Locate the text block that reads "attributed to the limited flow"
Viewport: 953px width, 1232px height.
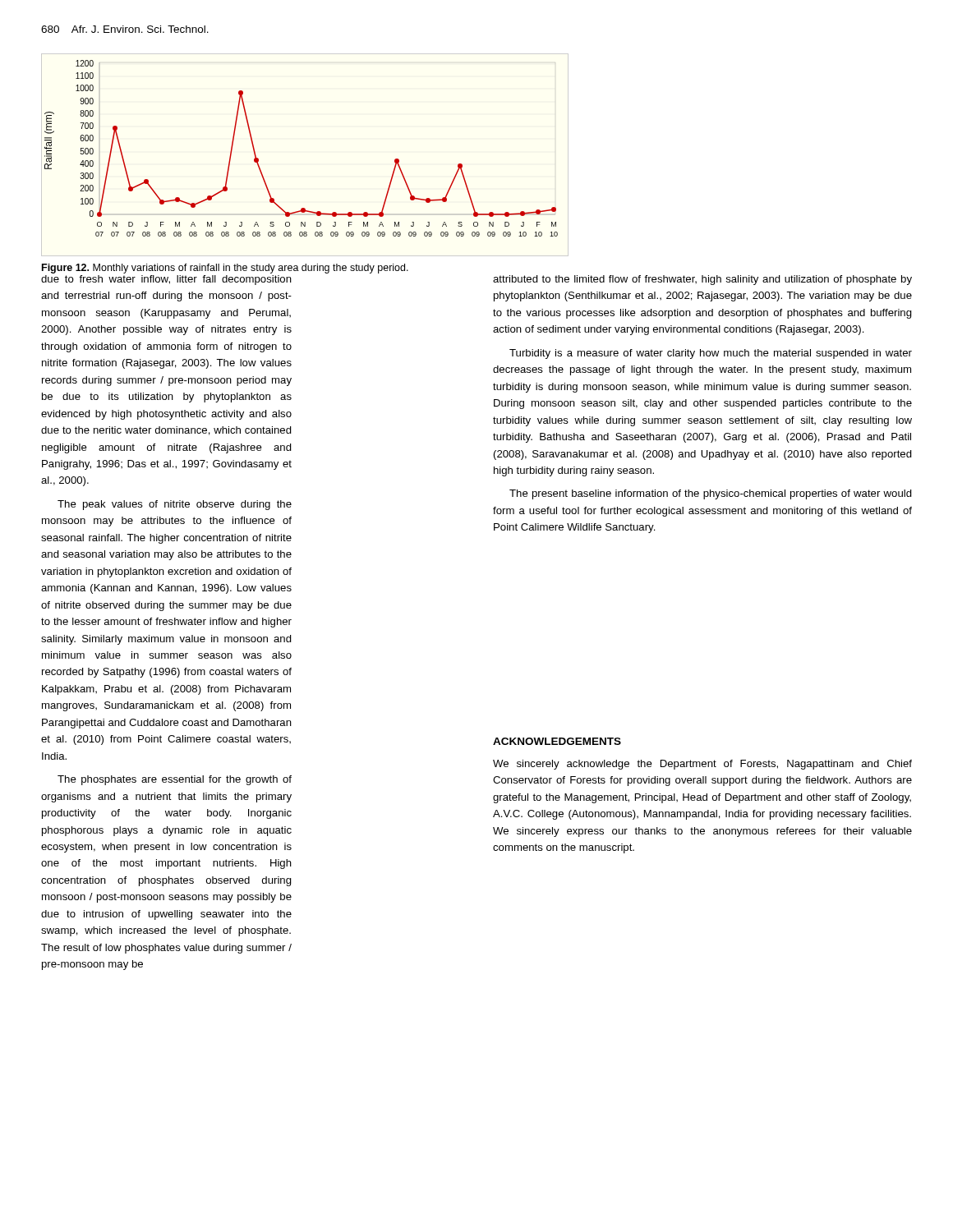pyautogui.click(x=702, y=404)
